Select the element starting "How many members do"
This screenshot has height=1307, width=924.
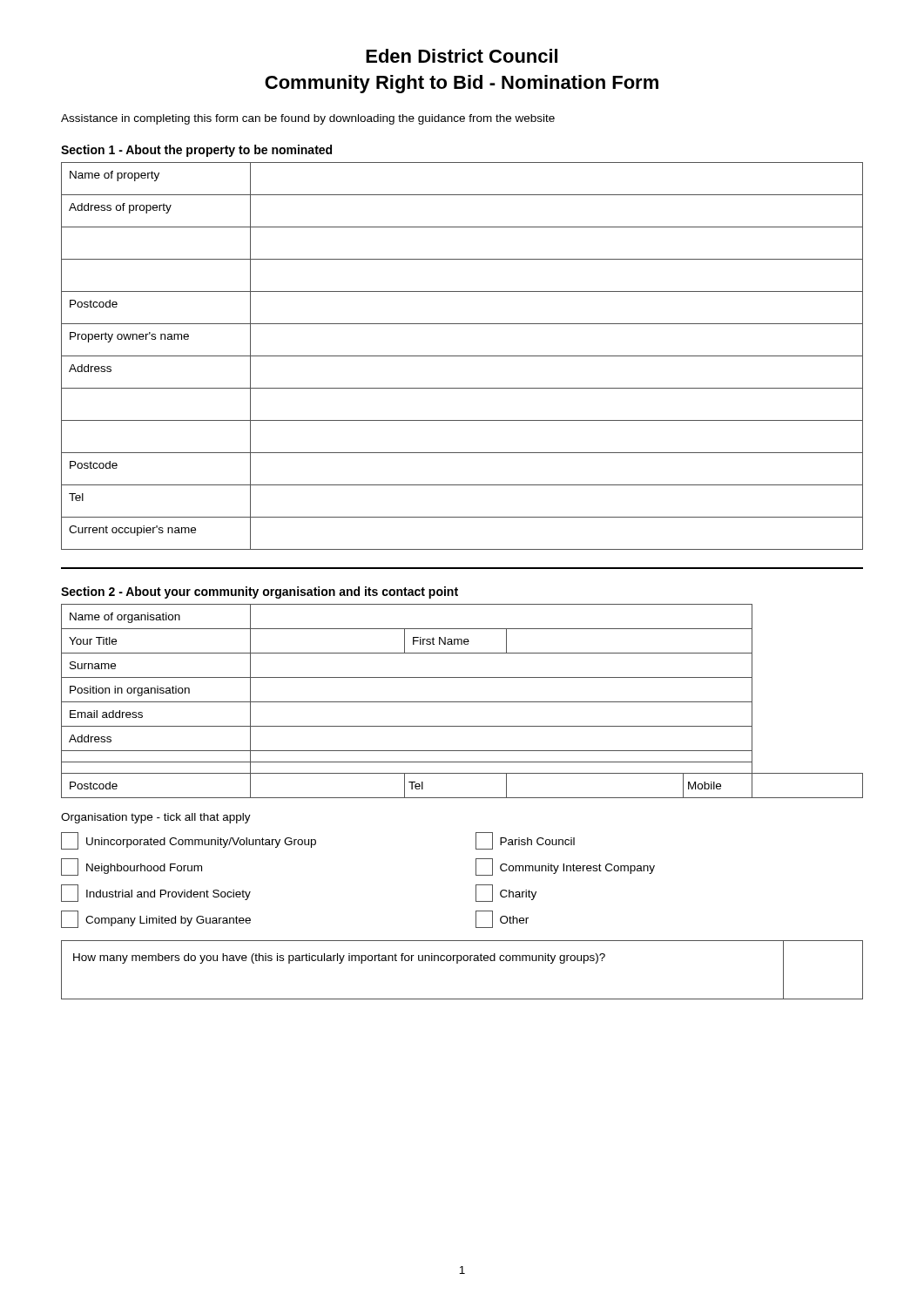(x=462, y=970)
